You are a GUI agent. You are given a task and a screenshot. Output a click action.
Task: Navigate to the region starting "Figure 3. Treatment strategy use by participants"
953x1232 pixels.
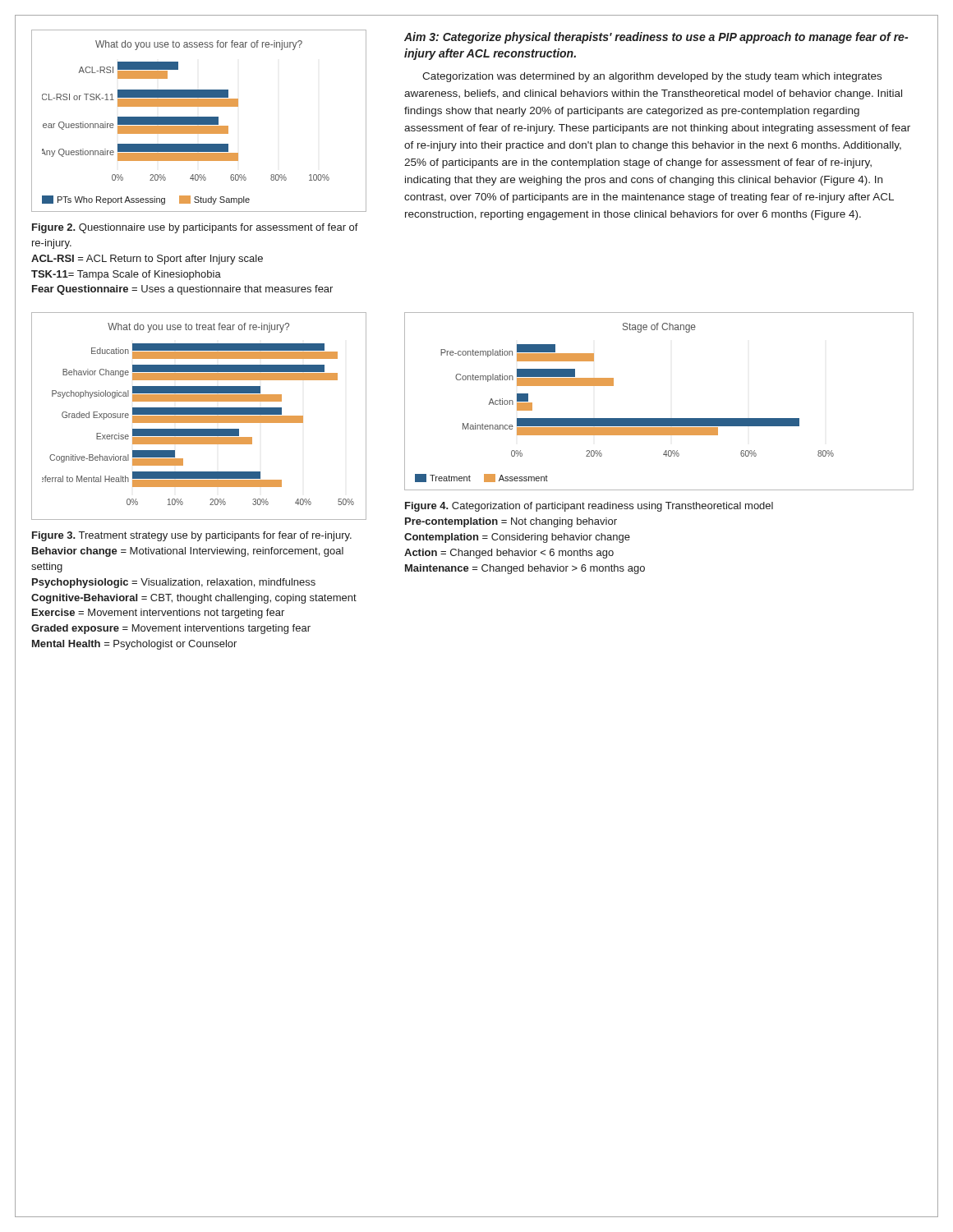pyautogui.click(x=194, y=589)
